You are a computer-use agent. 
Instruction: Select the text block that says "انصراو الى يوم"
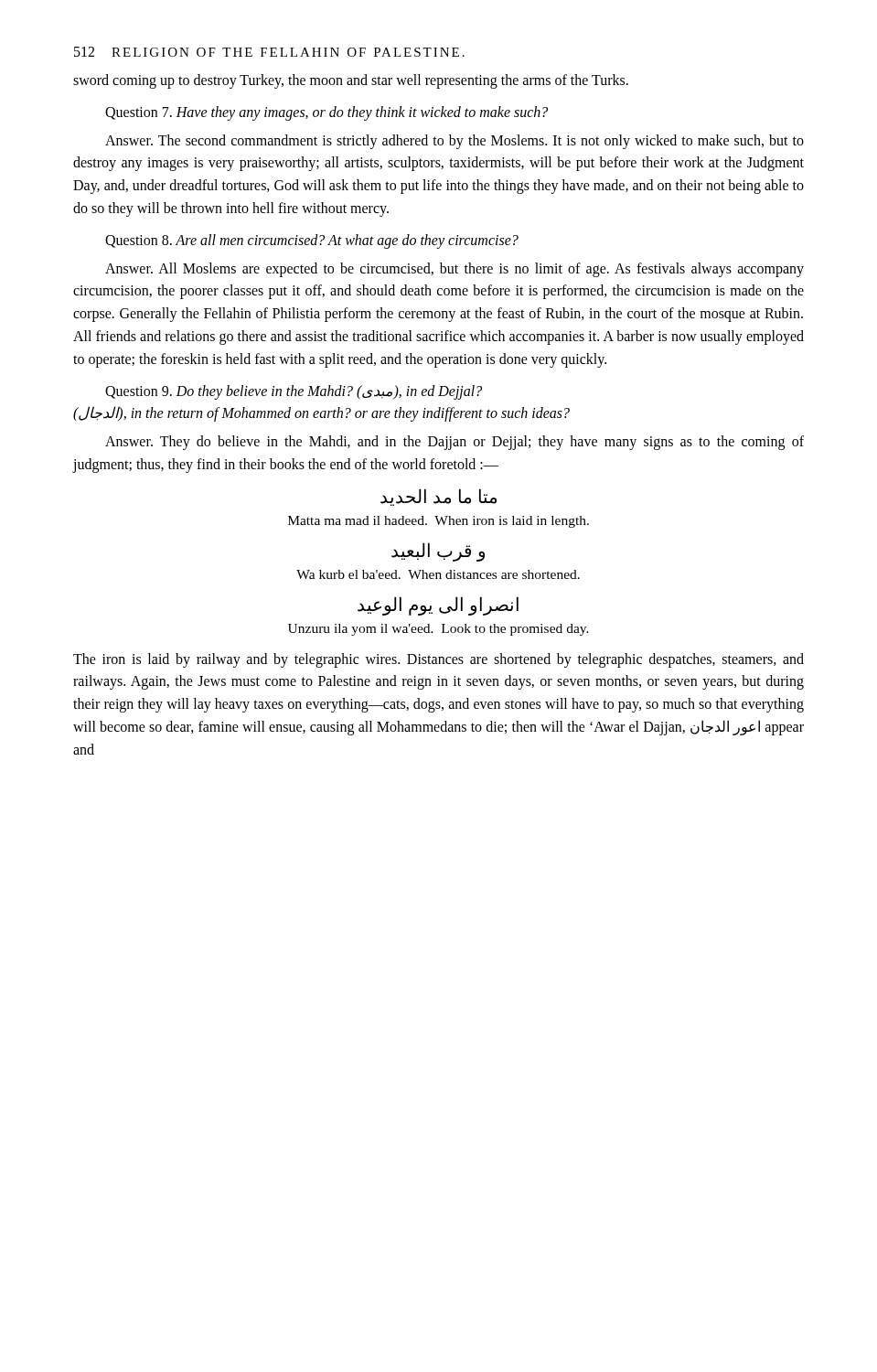tap(438, 616)
